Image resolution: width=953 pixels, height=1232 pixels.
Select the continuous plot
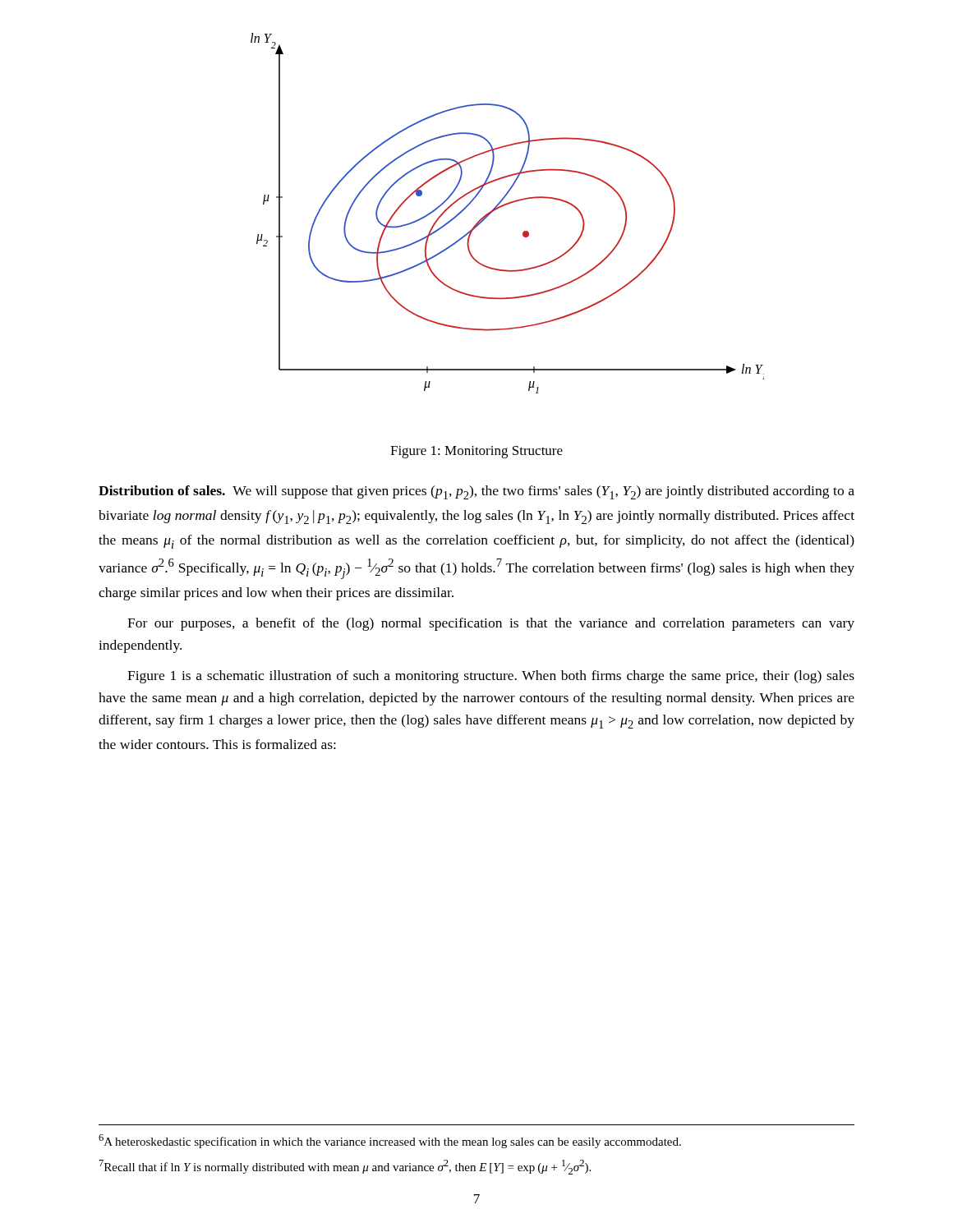[476, 233]
